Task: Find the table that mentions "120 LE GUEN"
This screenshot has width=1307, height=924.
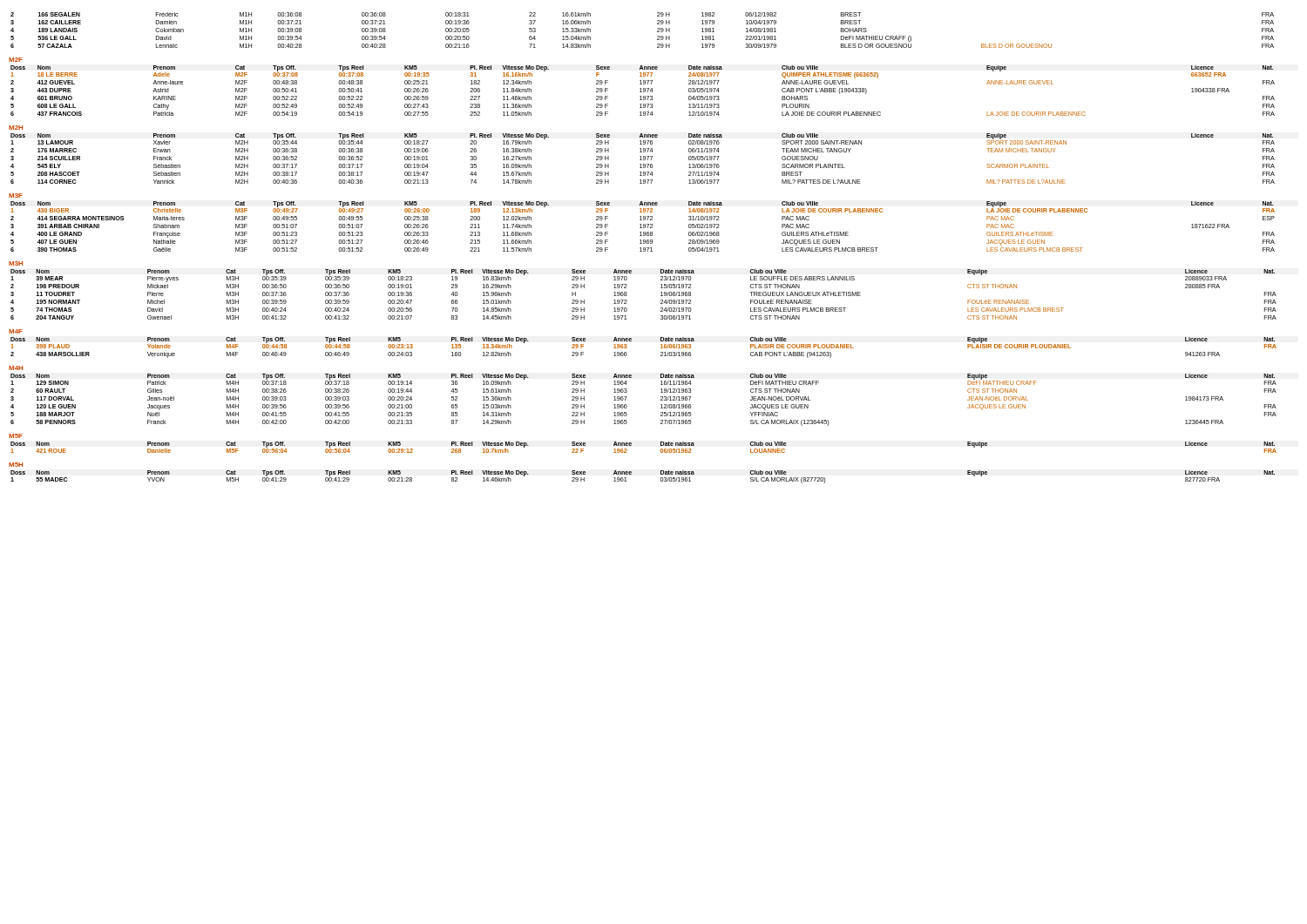Action: pyautogui.click(x=654, y=399)
